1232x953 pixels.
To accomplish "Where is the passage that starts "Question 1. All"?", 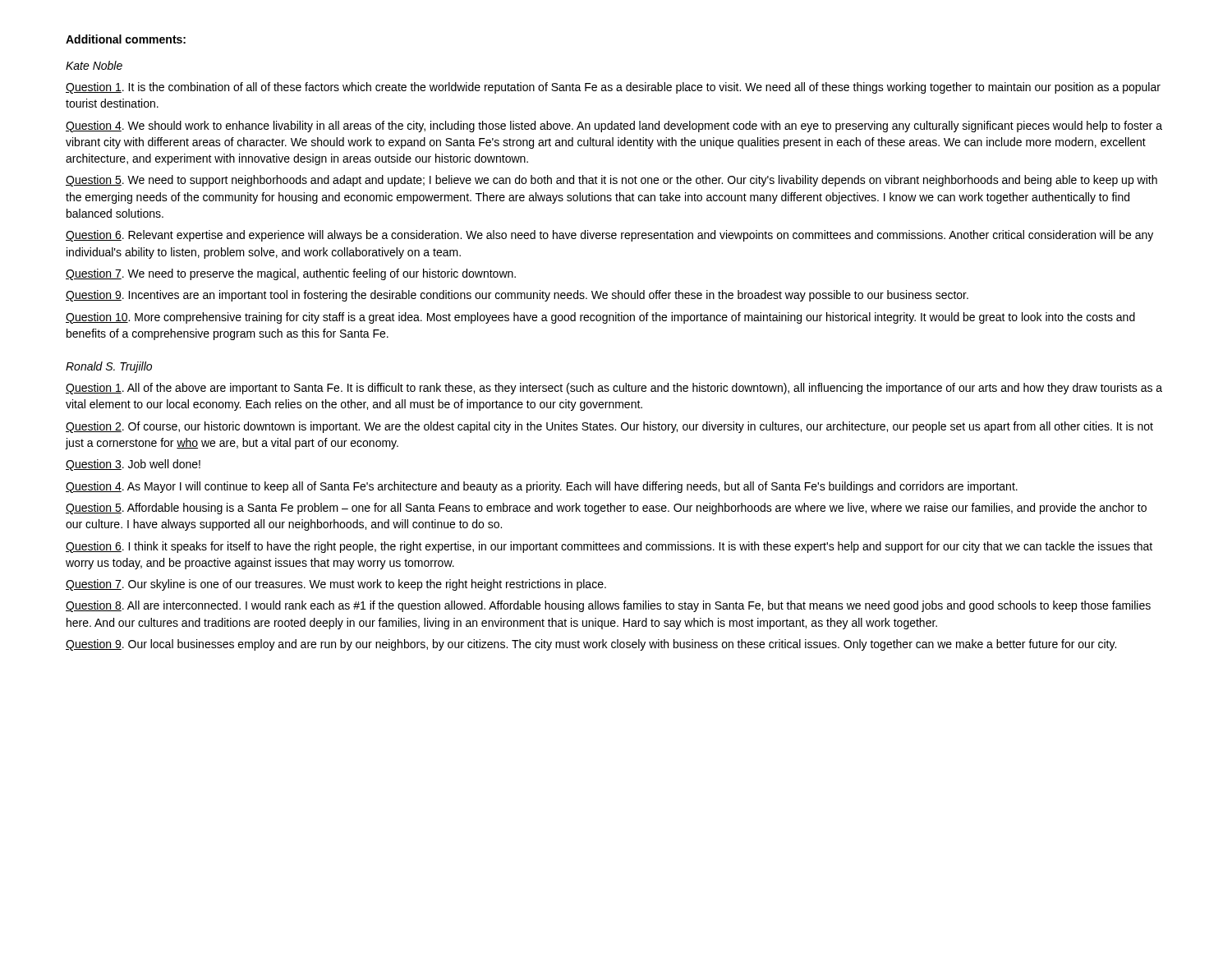I will point(614,396).
